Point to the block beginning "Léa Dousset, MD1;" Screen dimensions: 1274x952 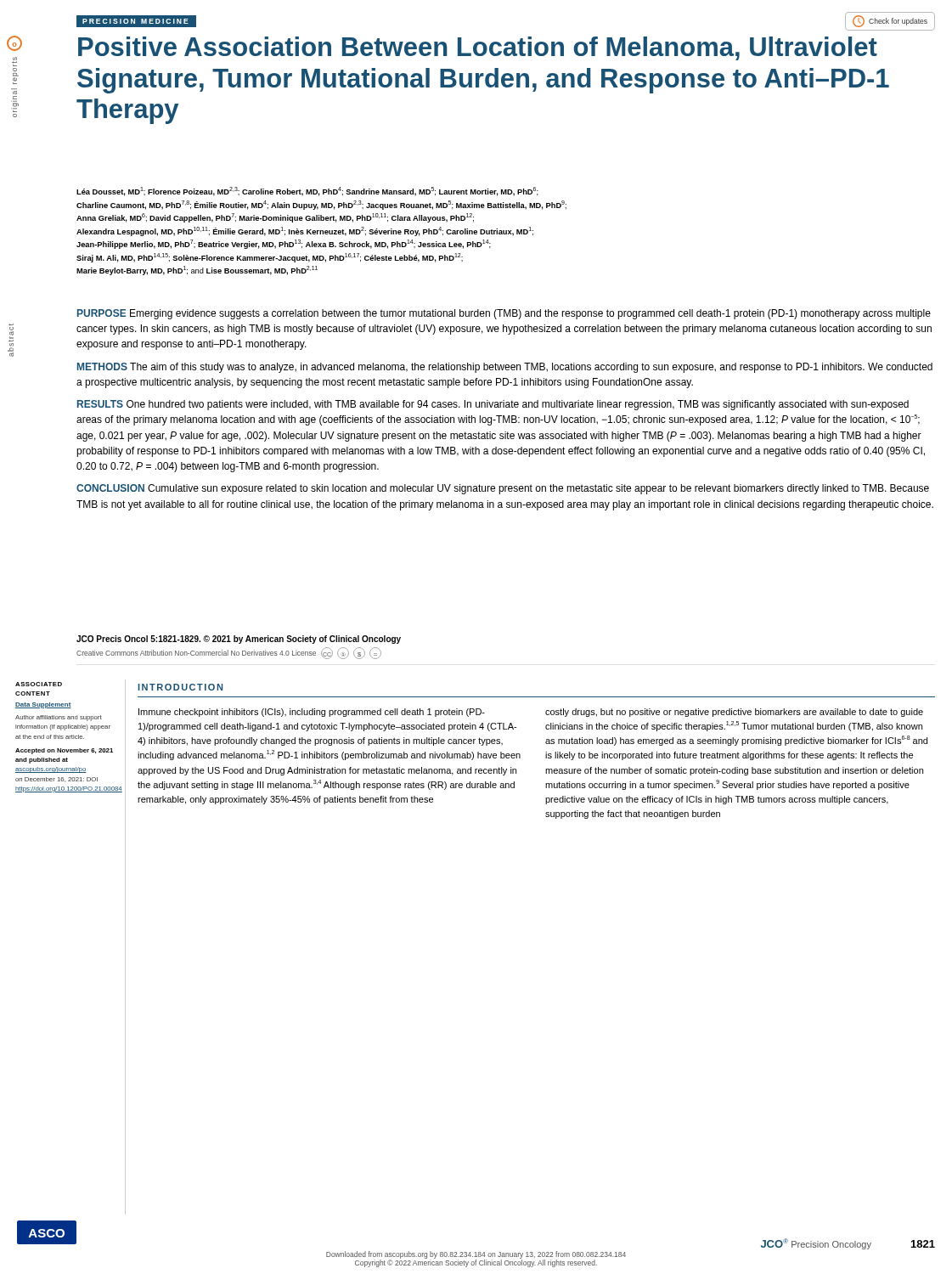click(322, 231)
